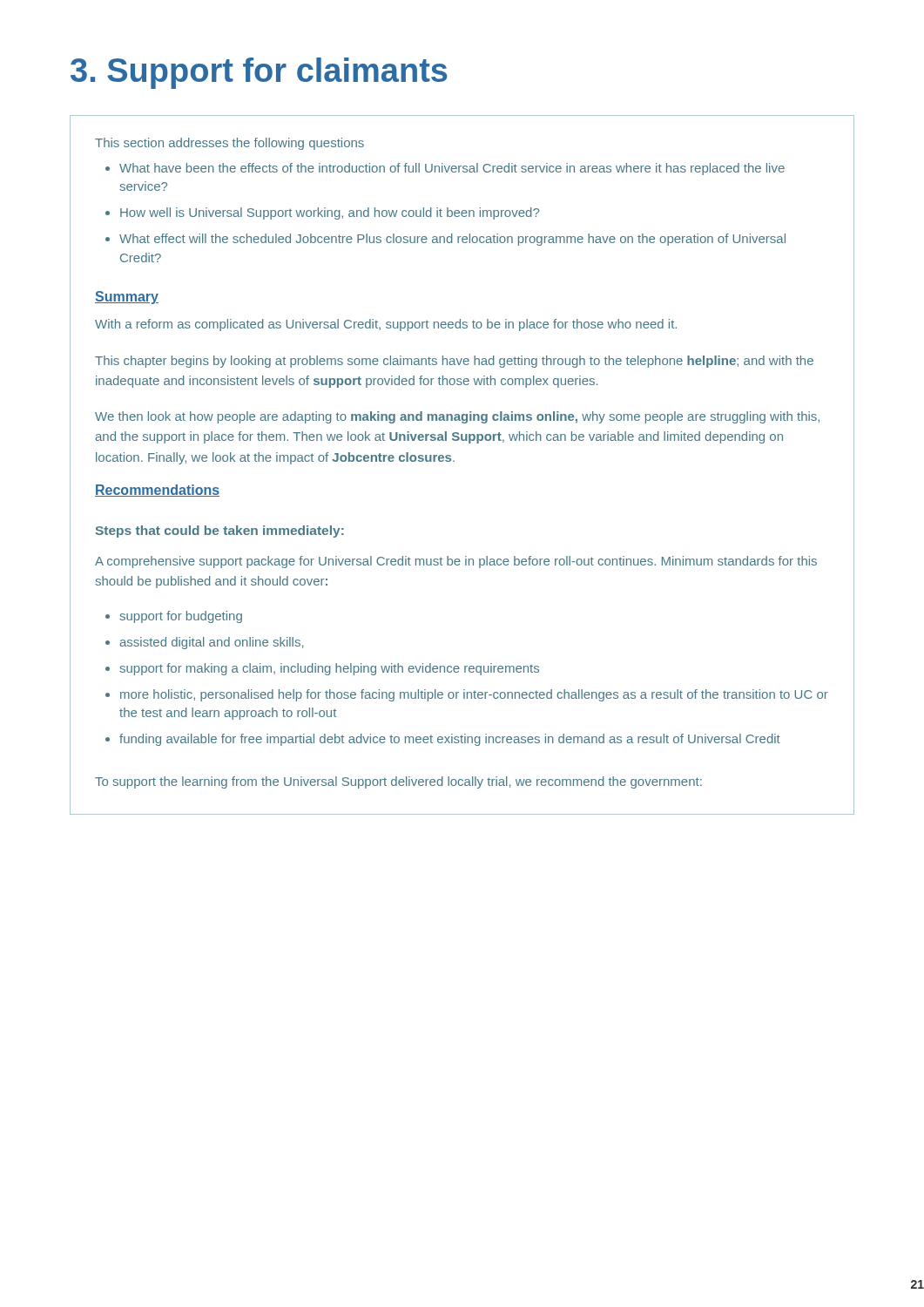
Task: Find the list item containing "support for making"
Action: (329, 668)
